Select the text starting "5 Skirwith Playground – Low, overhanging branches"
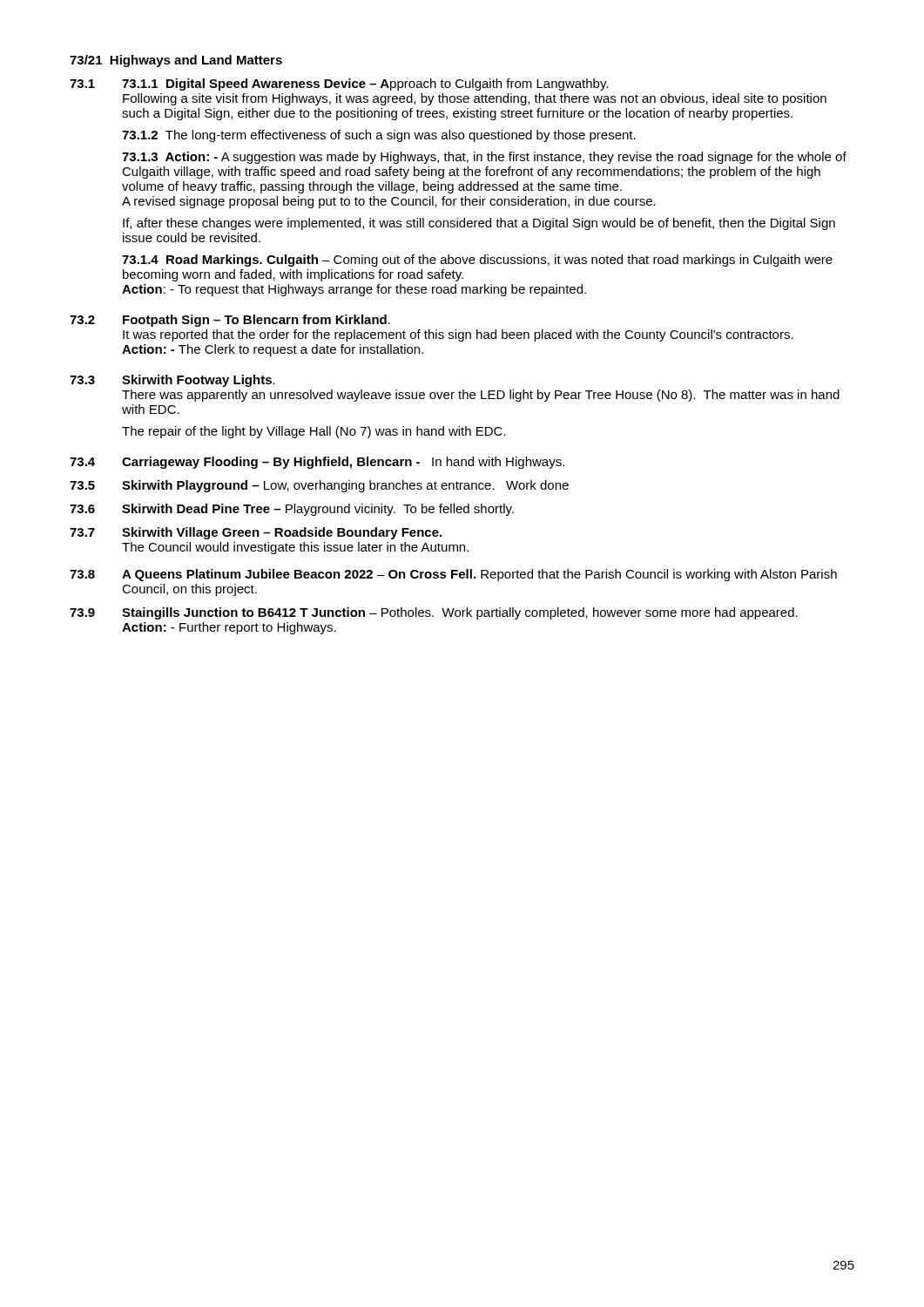Screen dimensions: 1307x924 click(462, 485)
